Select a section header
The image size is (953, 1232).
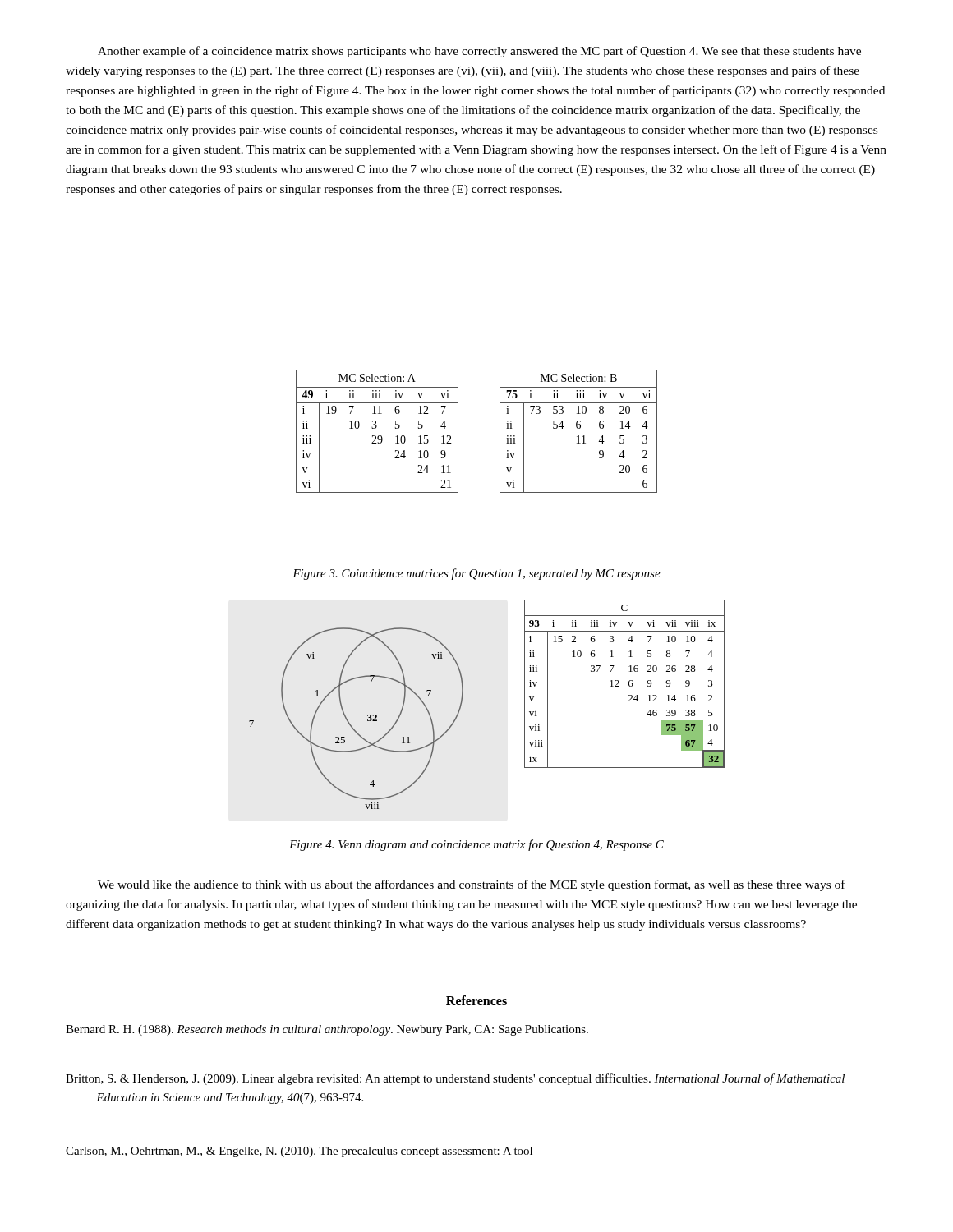pos(476,1001)
